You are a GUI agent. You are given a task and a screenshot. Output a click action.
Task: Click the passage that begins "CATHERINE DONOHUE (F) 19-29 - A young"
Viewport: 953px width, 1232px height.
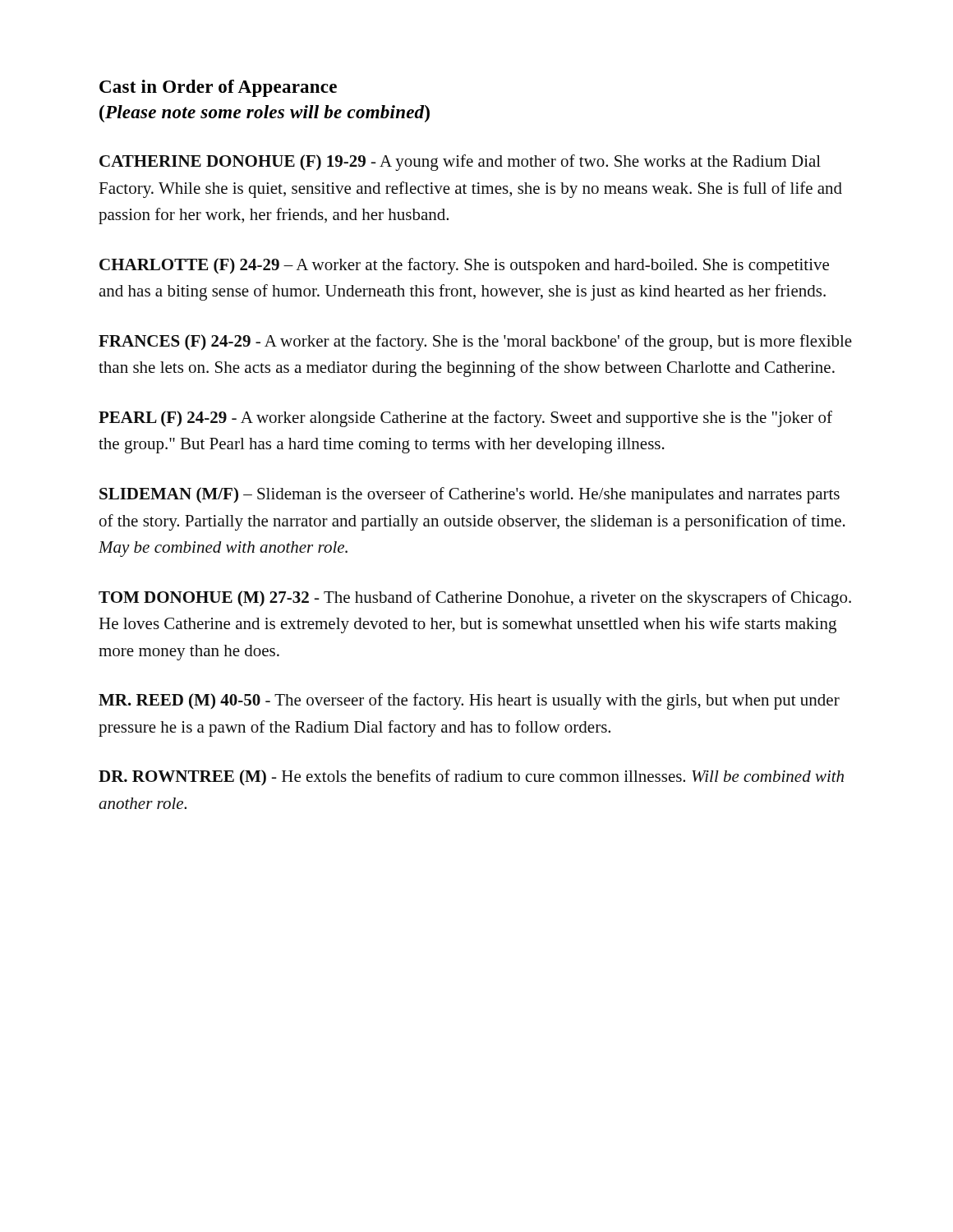click(x=470, y=188)
